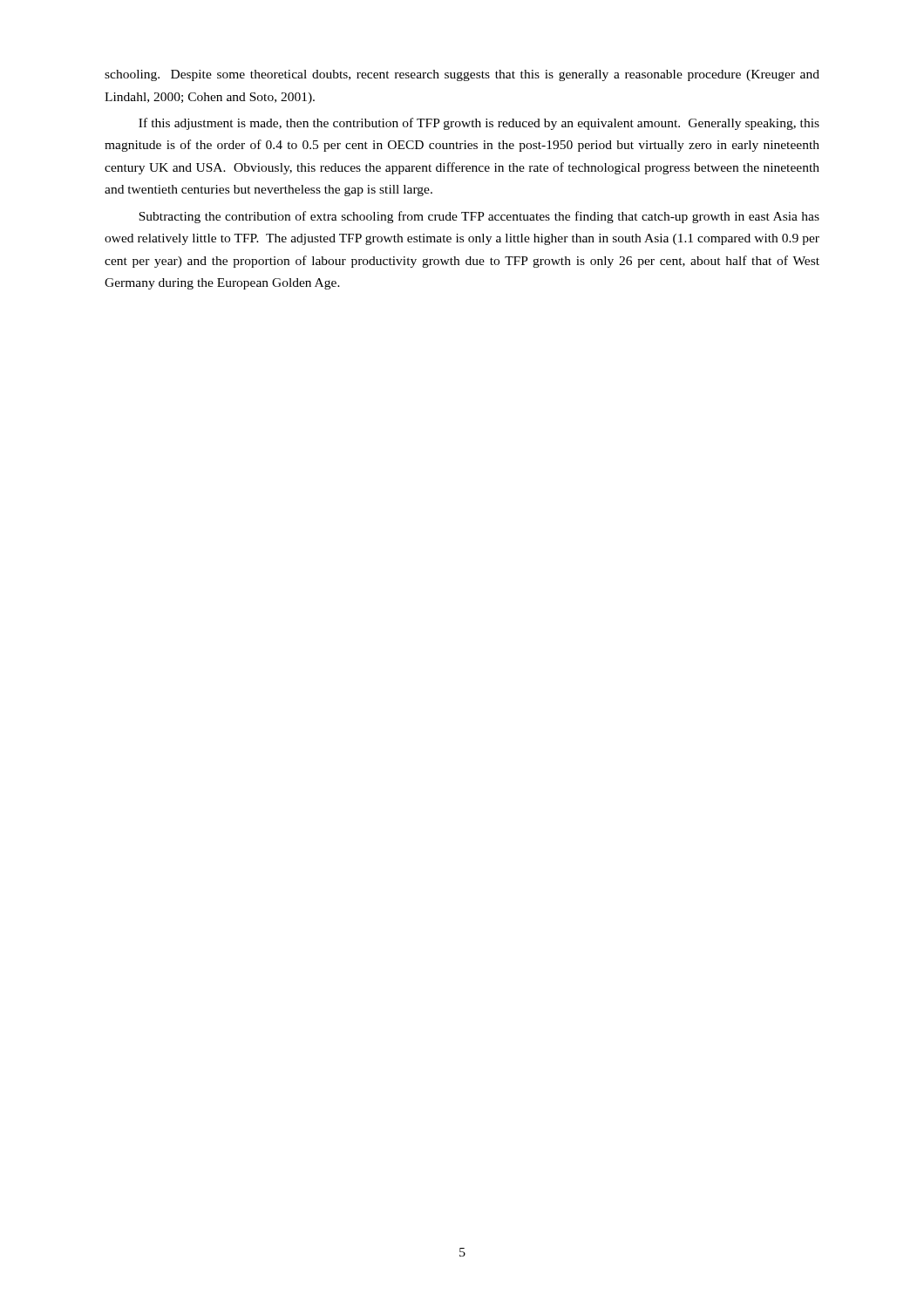Point to the block beginning "schooling. Despite some theoretical doubts,"
Screen dimensions: 1308x924
tap(462, 85)
